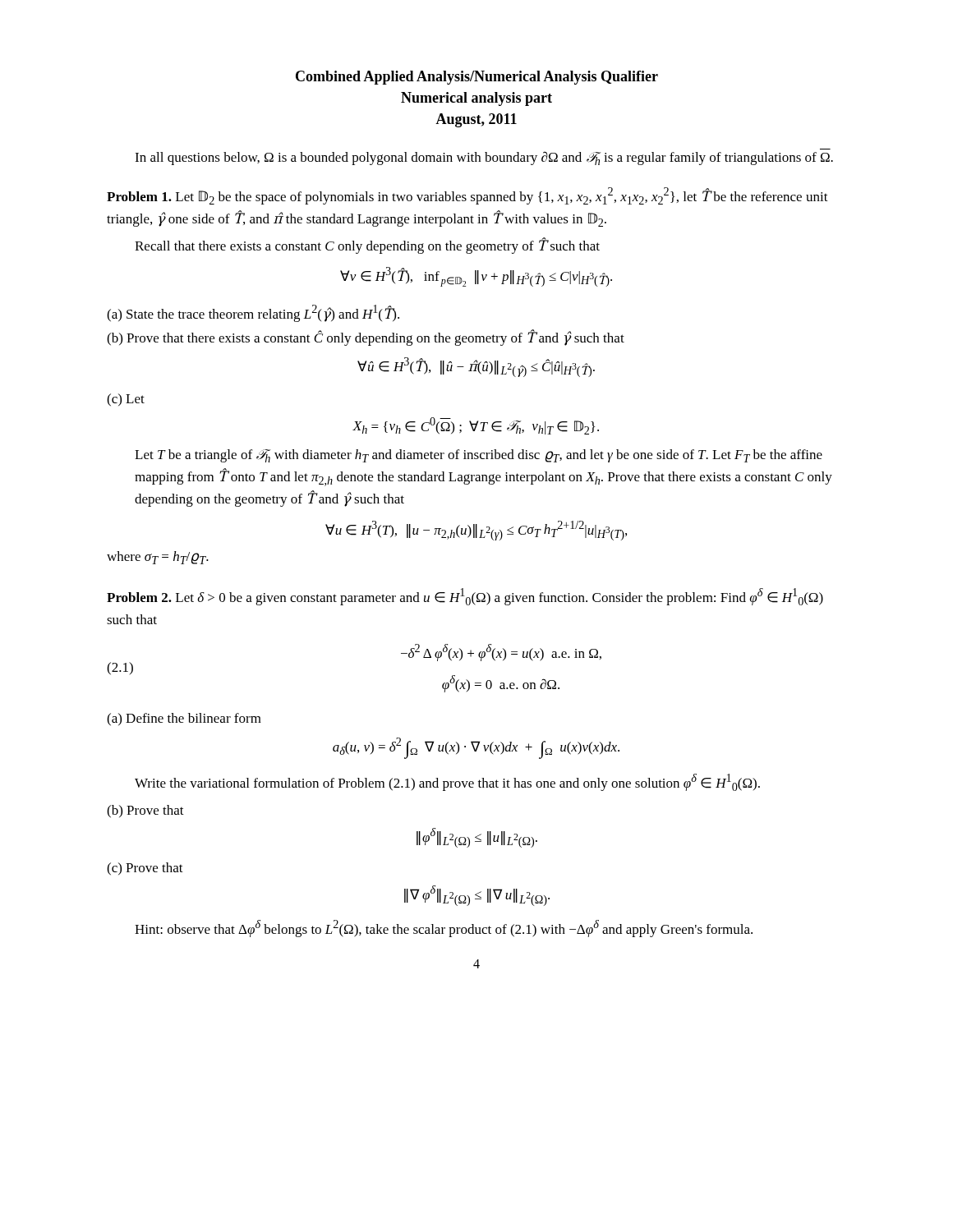Viewport: 953px width, 1232px height.
Task: Navigate to the block starting "‖φδ‖L2(Ω) ≤ ‖u‖L2(Ω)."
Action: point(476,837)
